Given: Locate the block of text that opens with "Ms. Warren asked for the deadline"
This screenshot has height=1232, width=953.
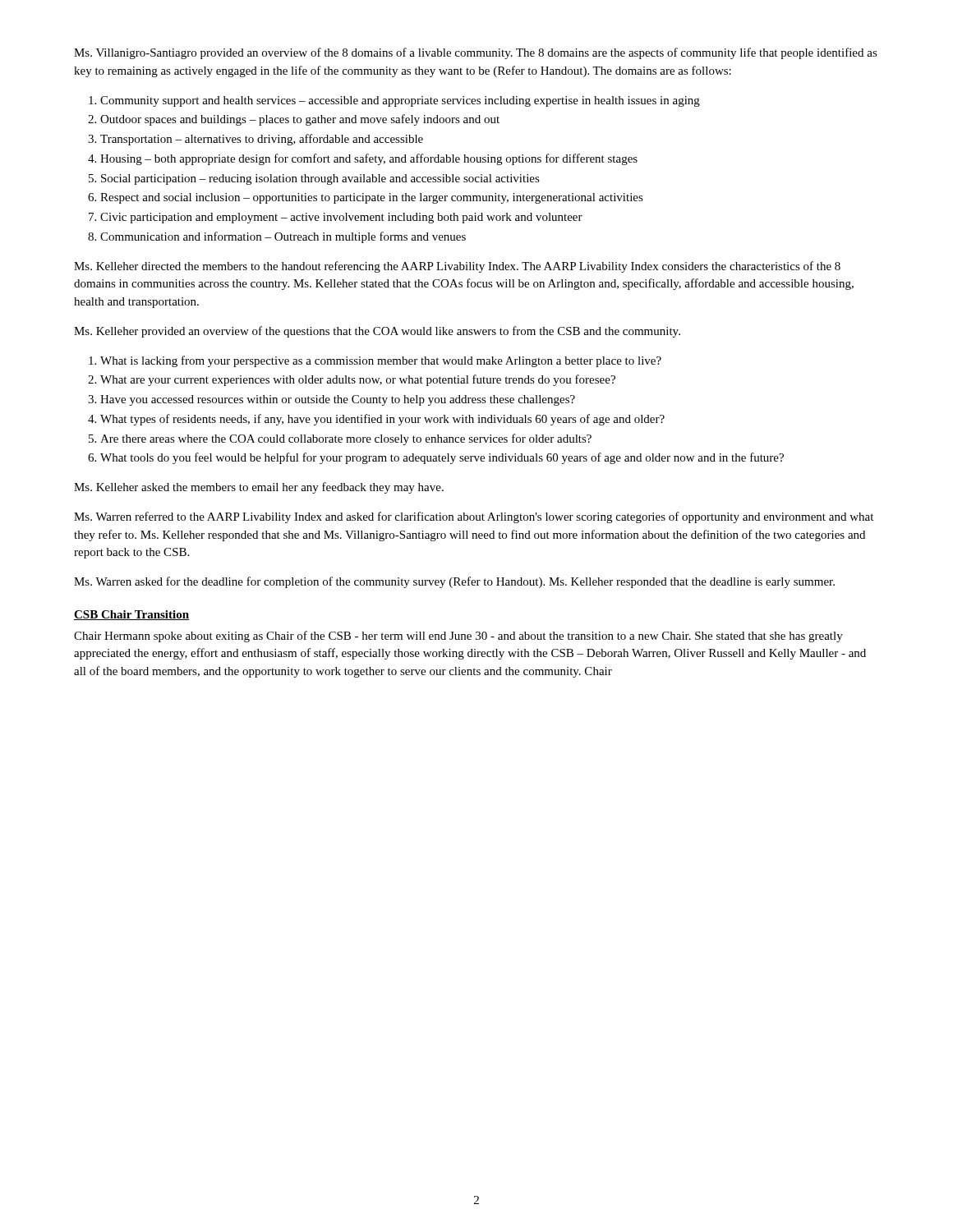Looking at the screenshot, I should click(455, 582).
